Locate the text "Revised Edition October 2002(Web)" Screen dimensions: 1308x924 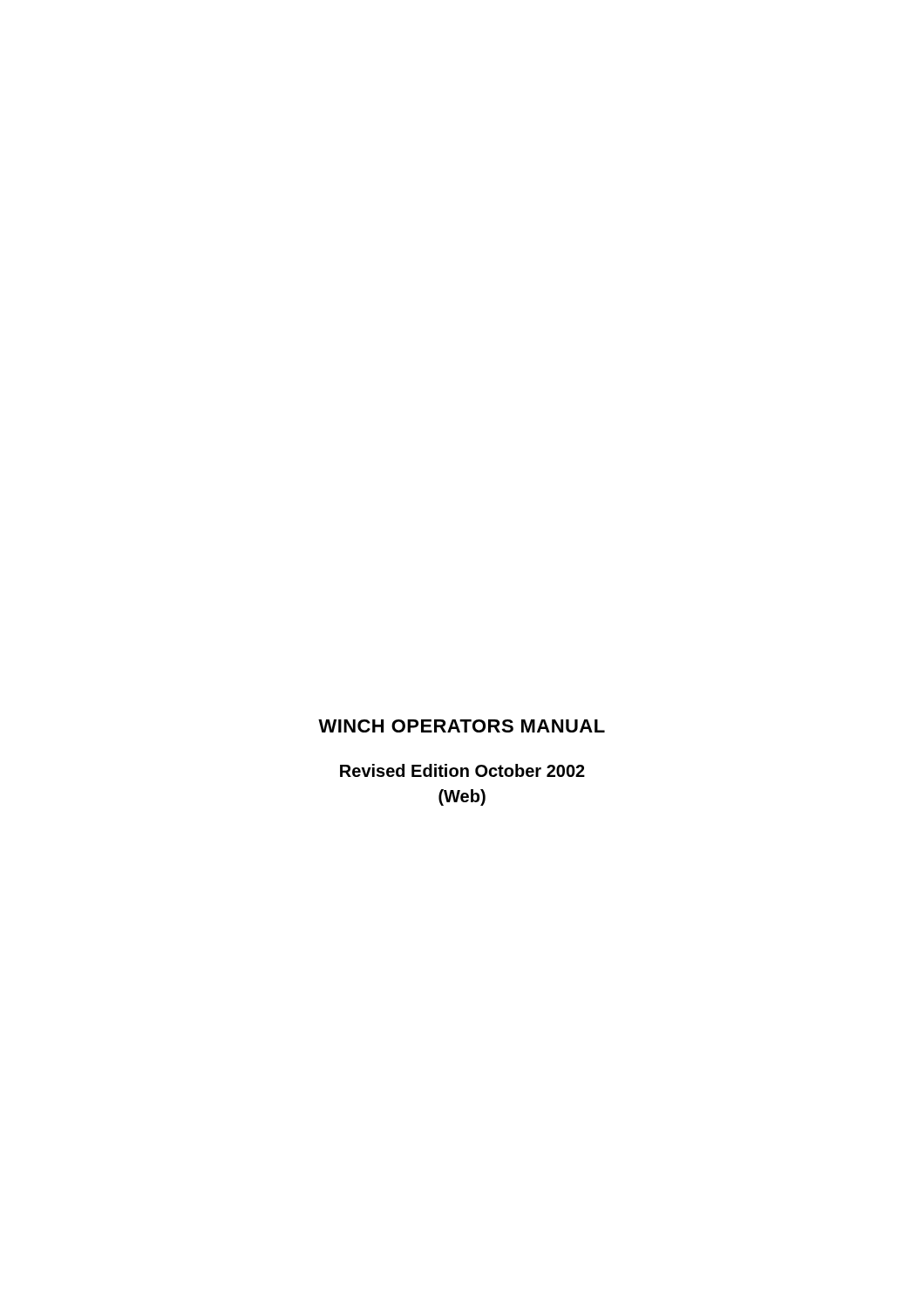pyautogui.click(x=462, y=783)
